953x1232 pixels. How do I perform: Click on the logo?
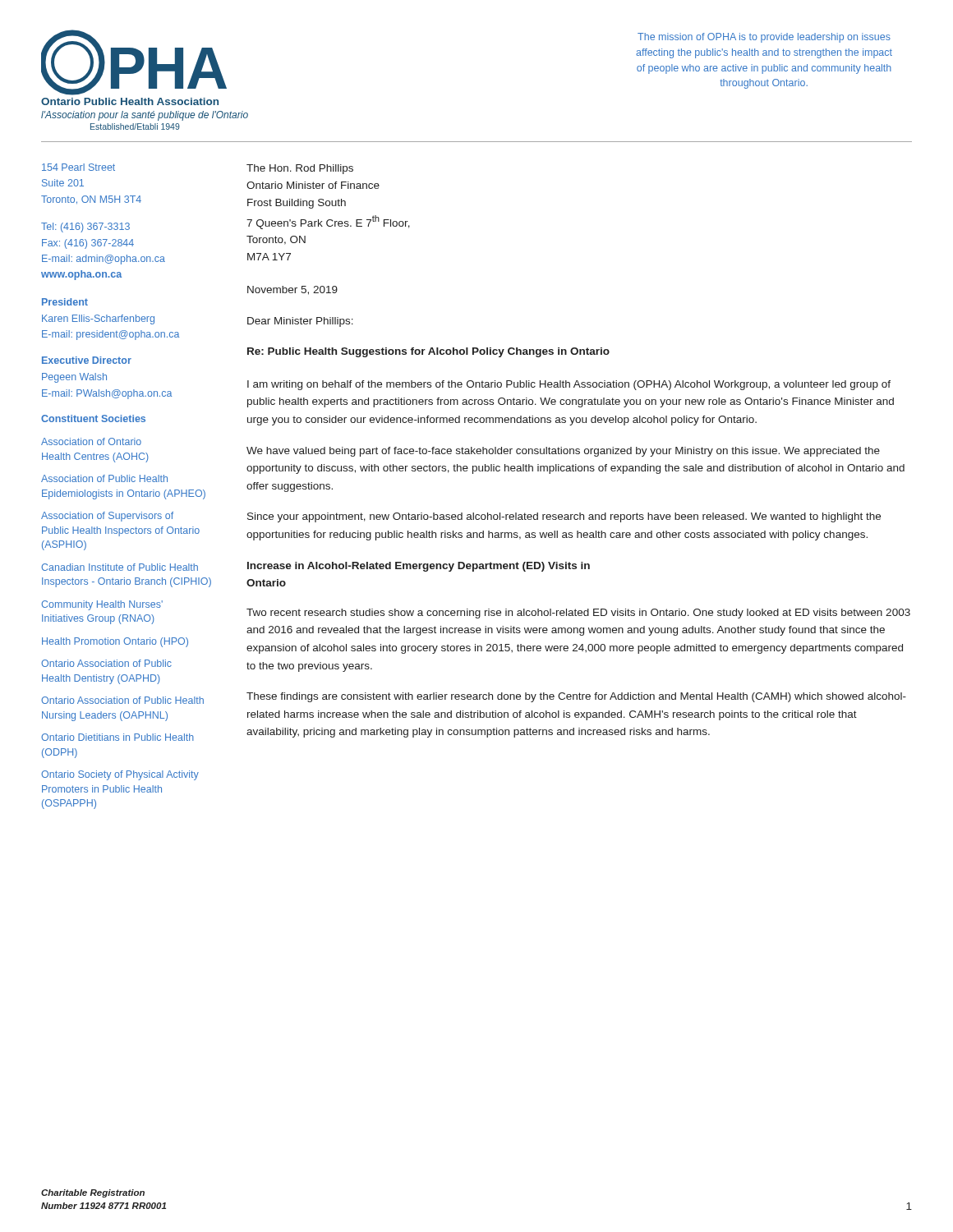(160, 82)
